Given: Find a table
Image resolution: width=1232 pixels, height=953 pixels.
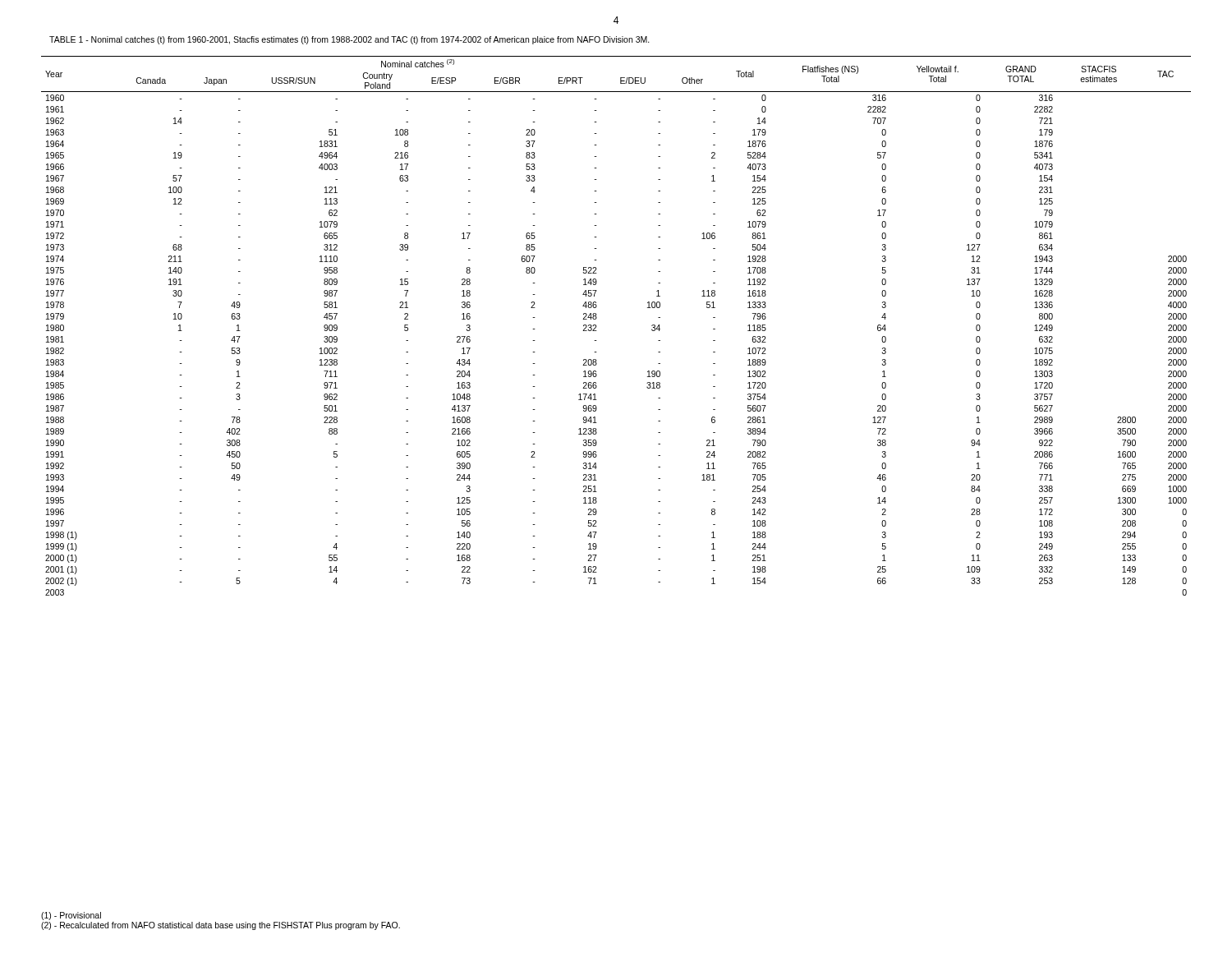Looking at the screenshot, I should tap(616, 327).
